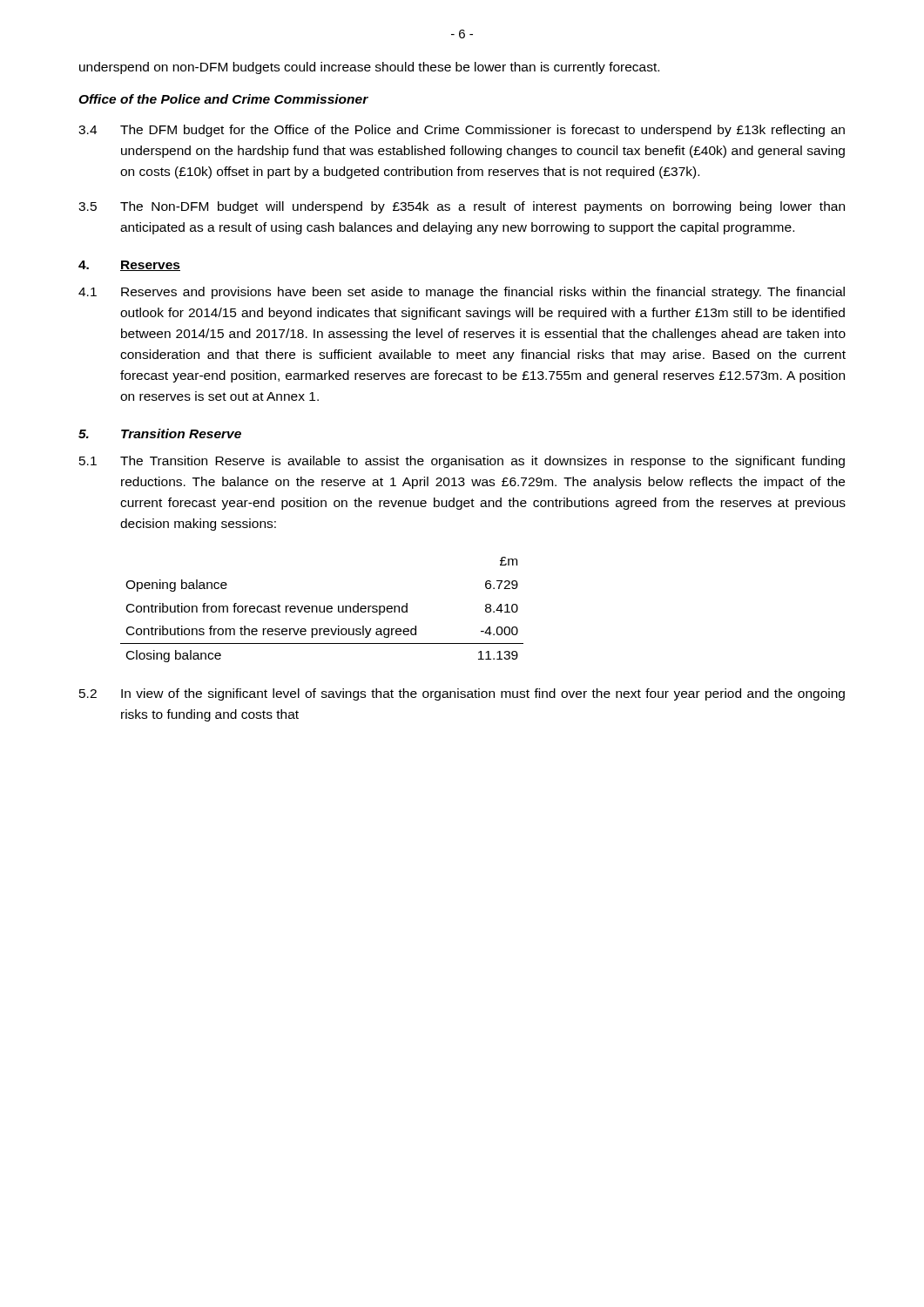Click on the section header that says "4. Reserves"
The width and height of the screenshot is (924, 1307).
click(x=129, y=265)
